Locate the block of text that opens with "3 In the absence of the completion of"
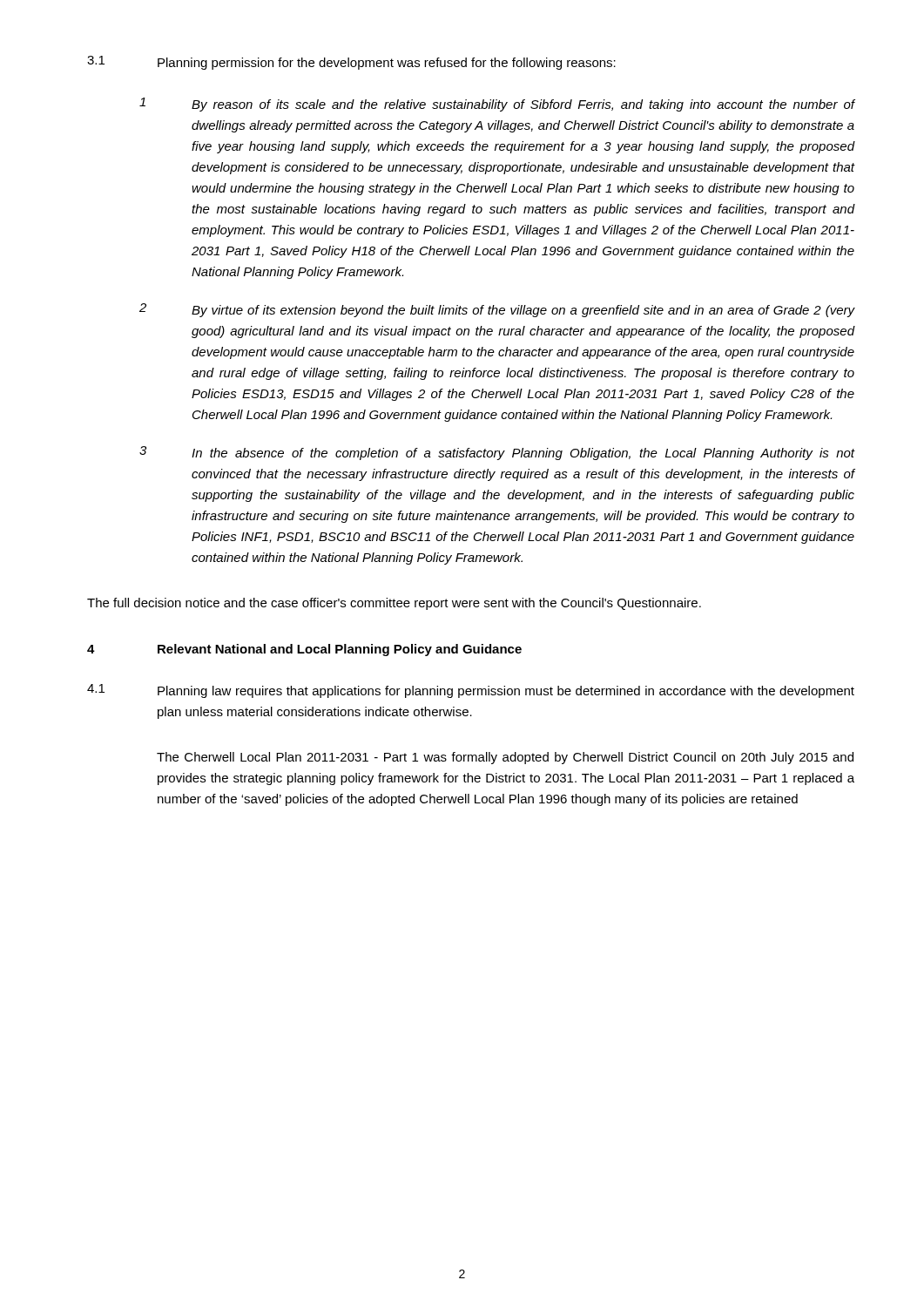Viewport: 924px width, 1307px height. pos(497,505)
